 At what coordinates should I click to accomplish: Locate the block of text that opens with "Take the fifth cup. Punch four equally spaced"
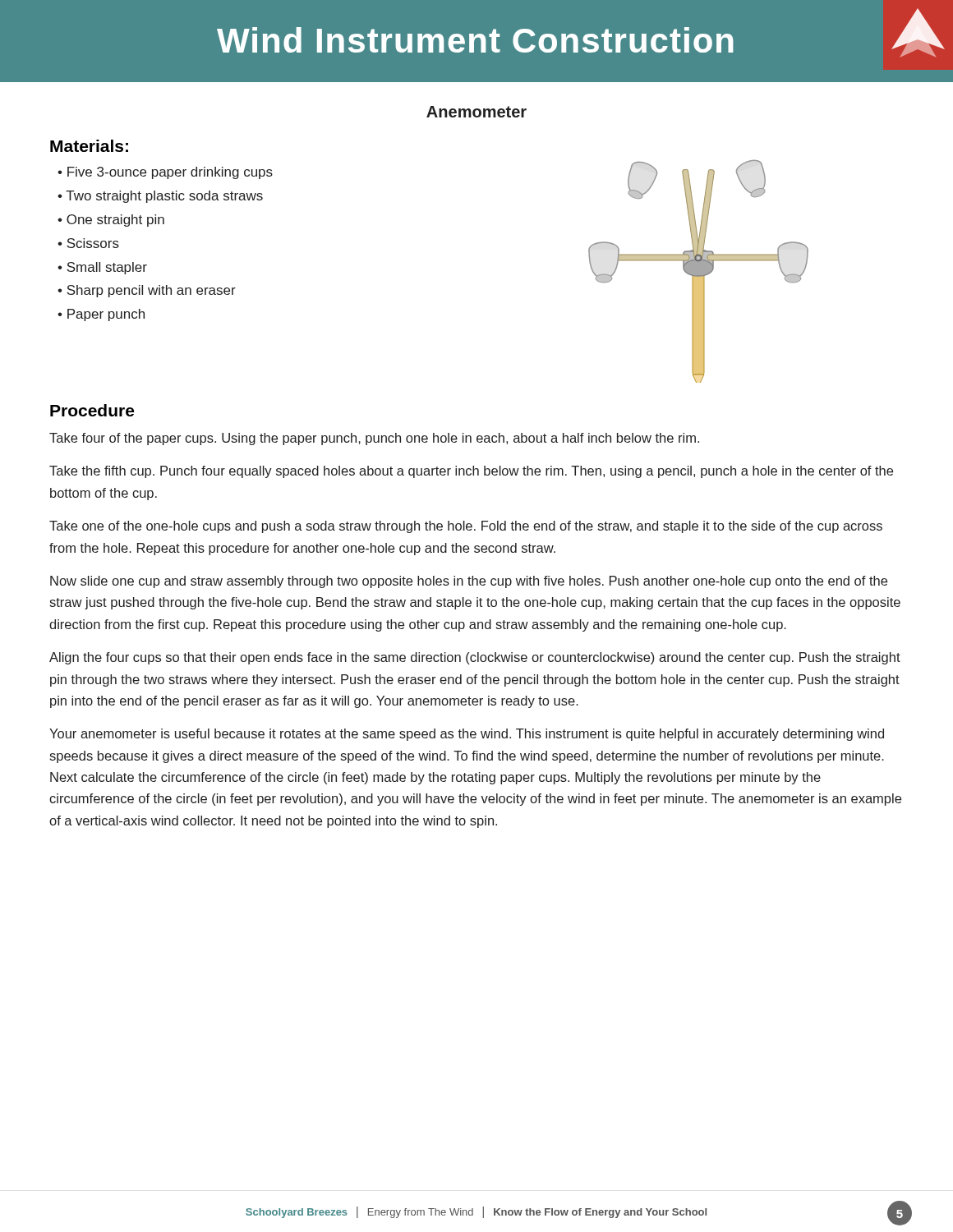472,482
